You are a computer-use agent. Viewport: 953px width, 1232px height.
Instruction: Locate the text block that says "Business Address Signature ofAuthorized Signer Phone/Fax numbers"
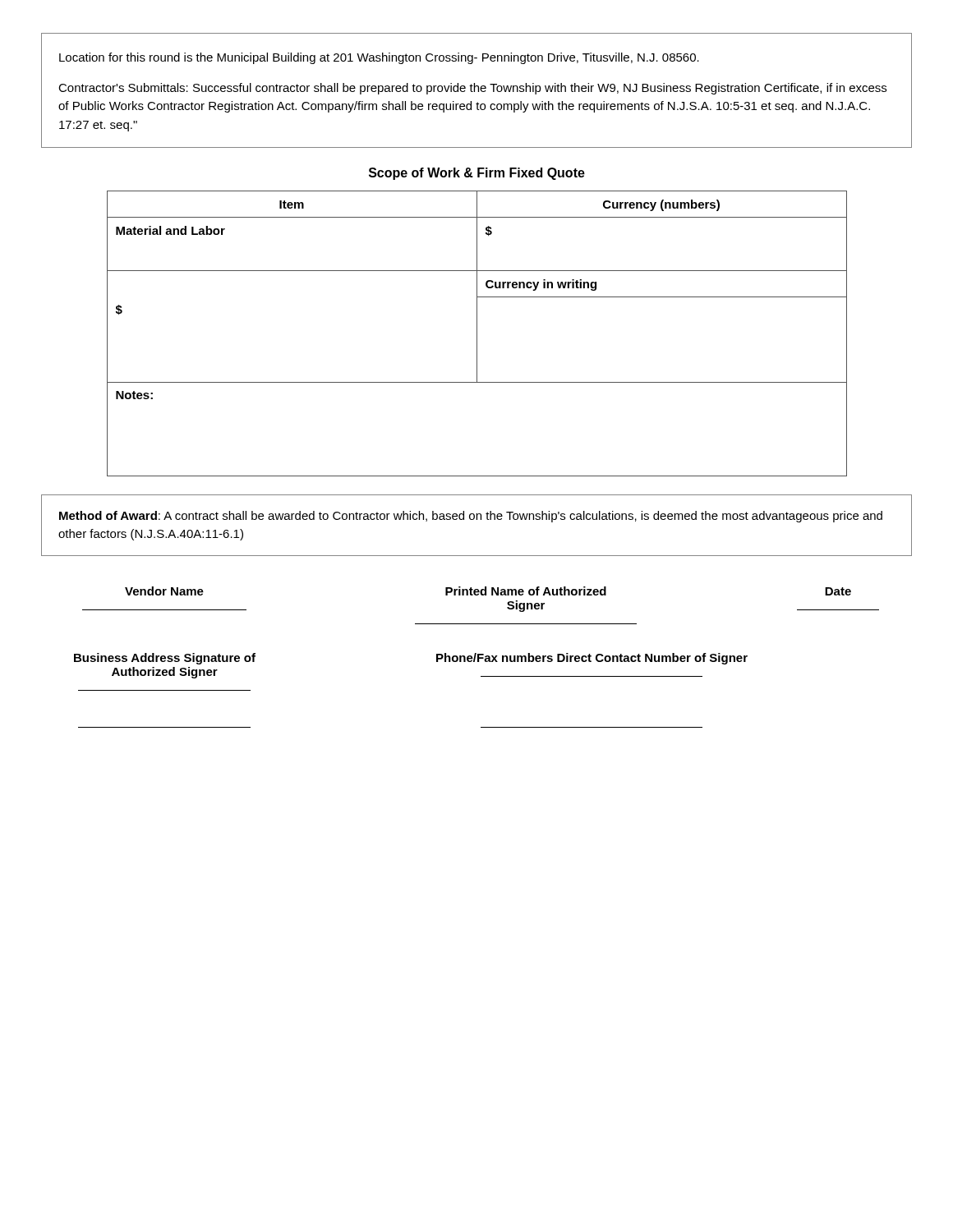[476, 670]
